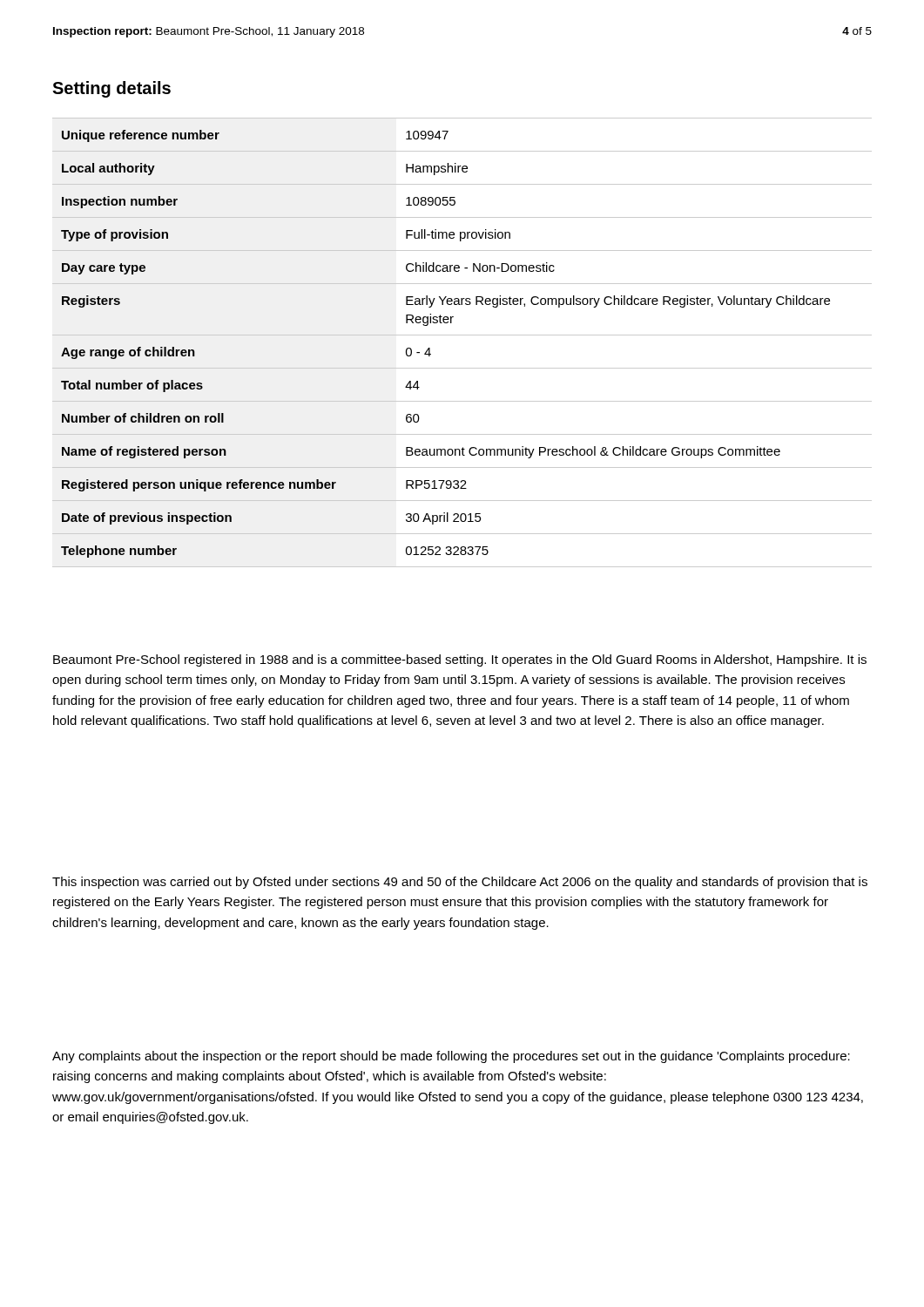Locate the table with the text "Beaumont Community Preschool"
Screen dimensions: 1307x924
(x=462, y=342)
